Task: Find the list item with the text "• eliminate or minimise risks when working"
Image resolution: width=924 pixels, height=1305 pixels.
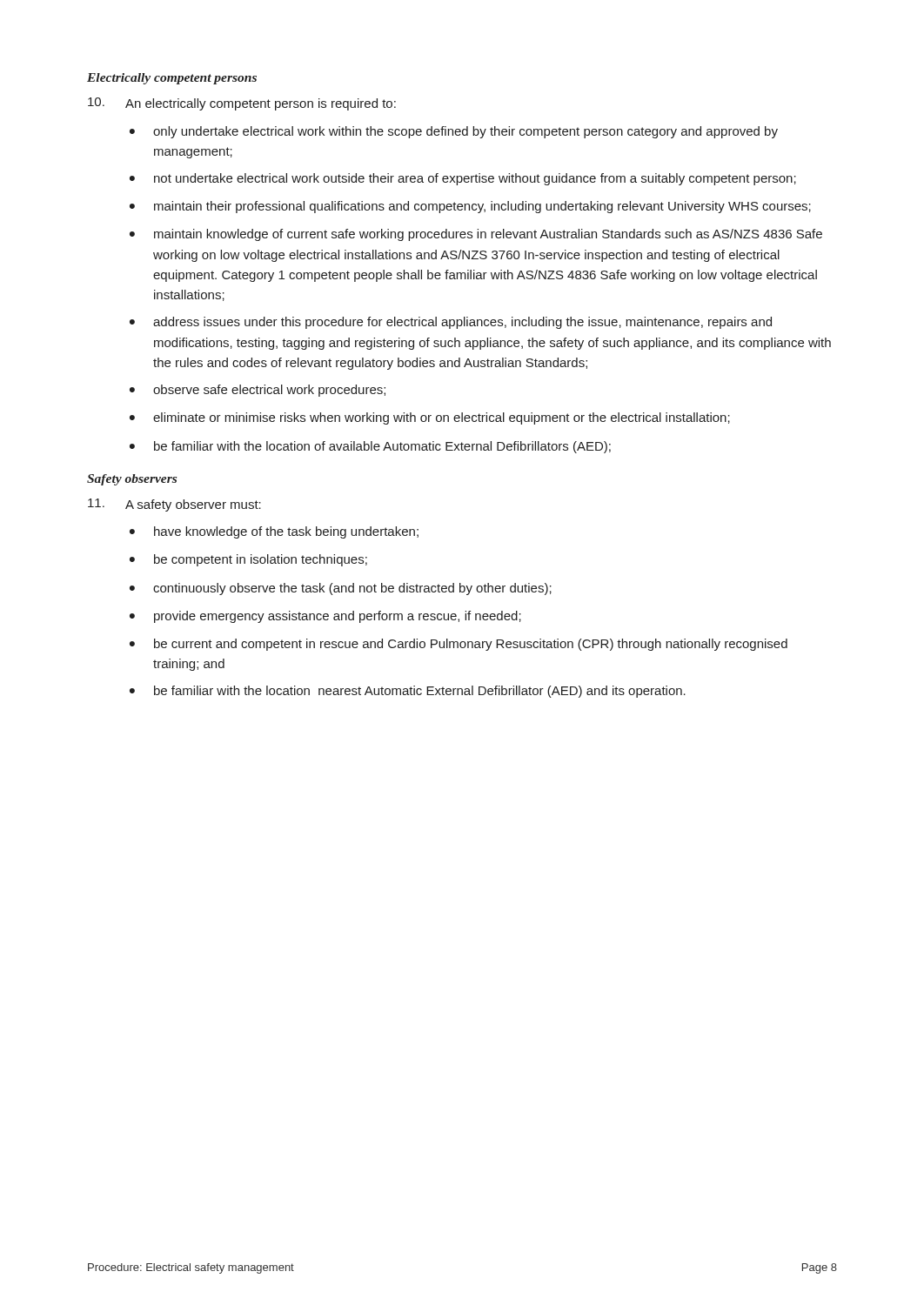Action: 481,418
